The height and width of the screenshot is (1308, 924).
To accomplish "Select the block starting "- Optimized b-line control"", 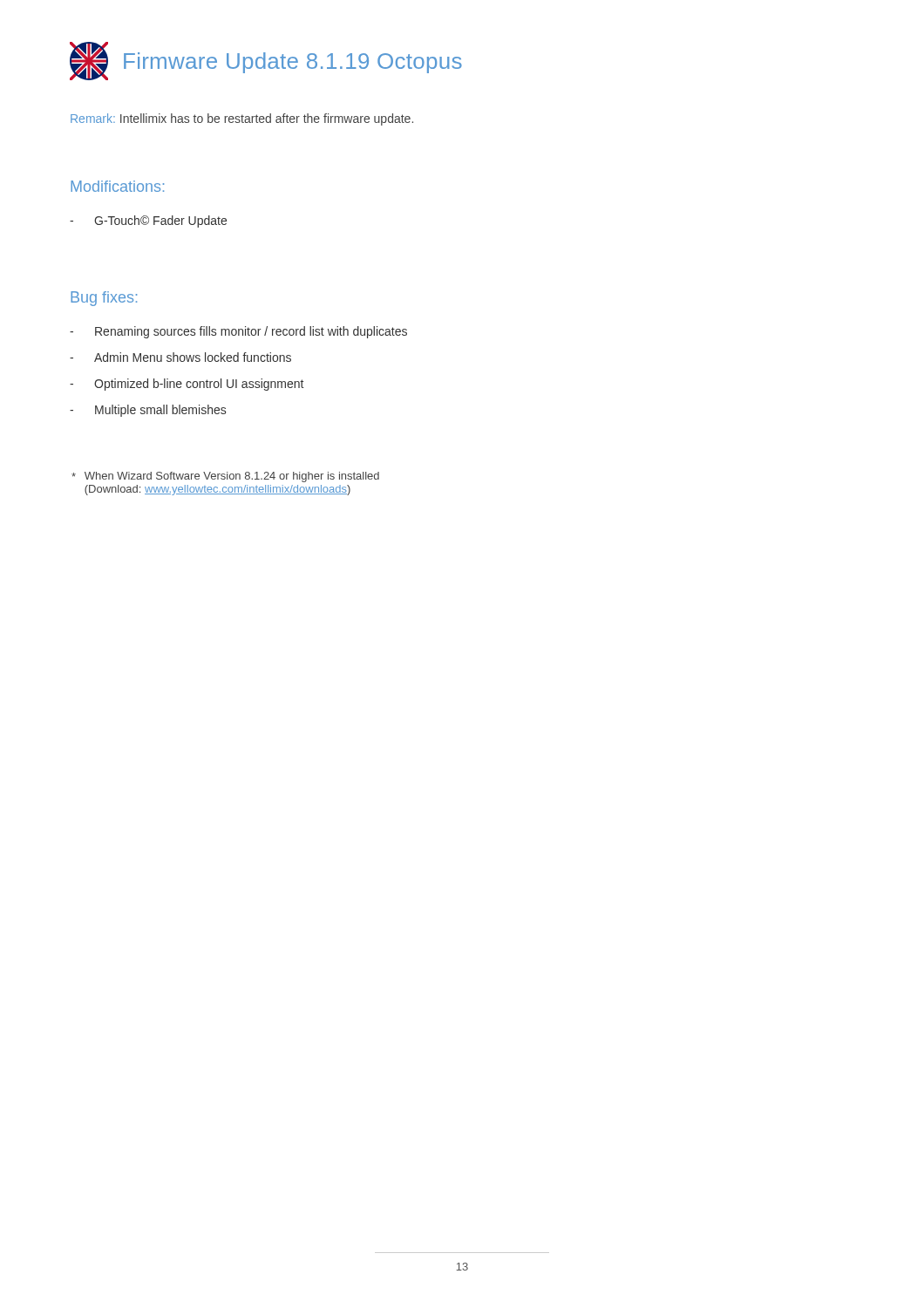I will pyautogui.click(x=187, y=384).
